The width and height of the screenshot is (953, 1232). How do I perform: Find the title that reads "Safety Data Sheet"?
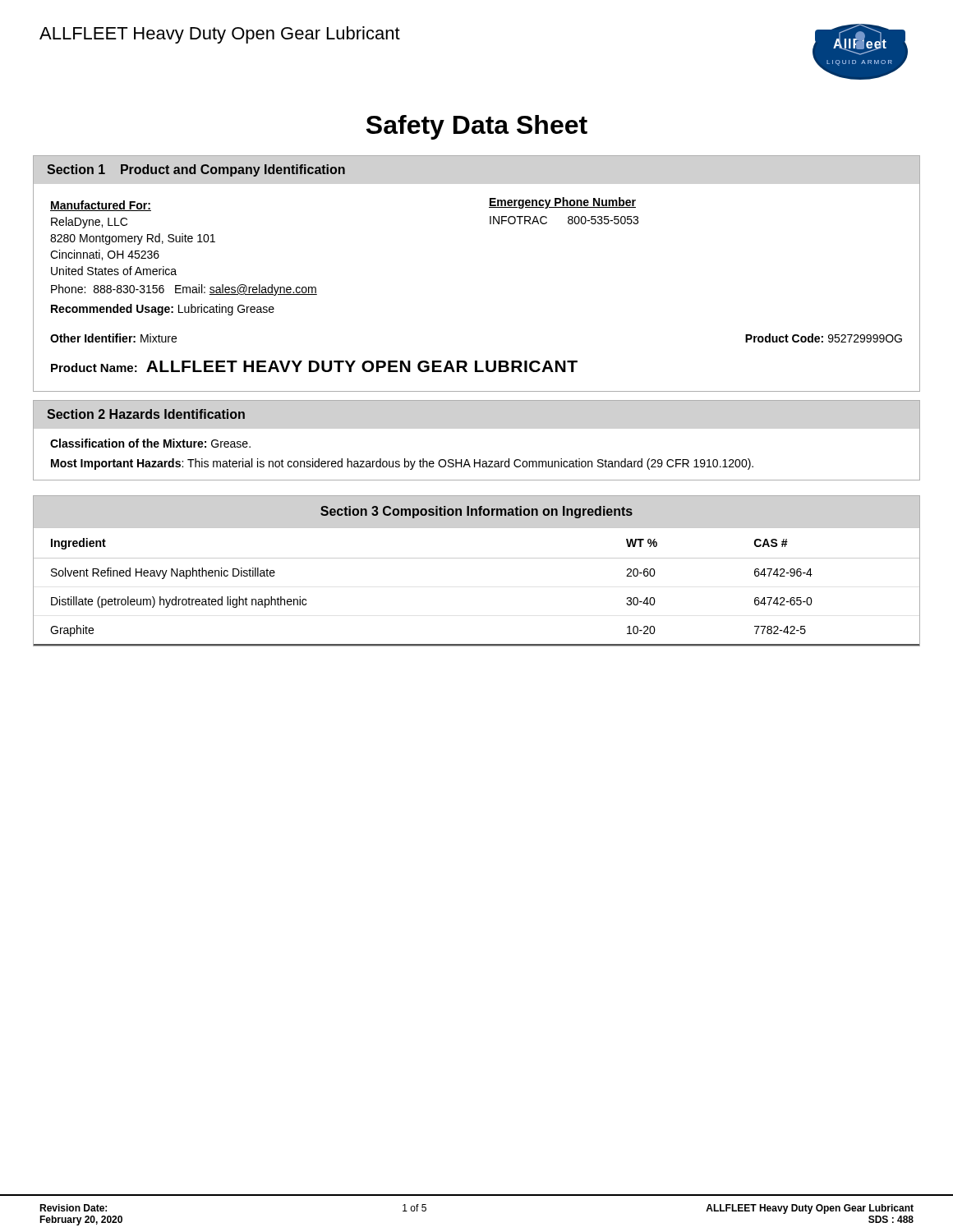tap(476, 125)
